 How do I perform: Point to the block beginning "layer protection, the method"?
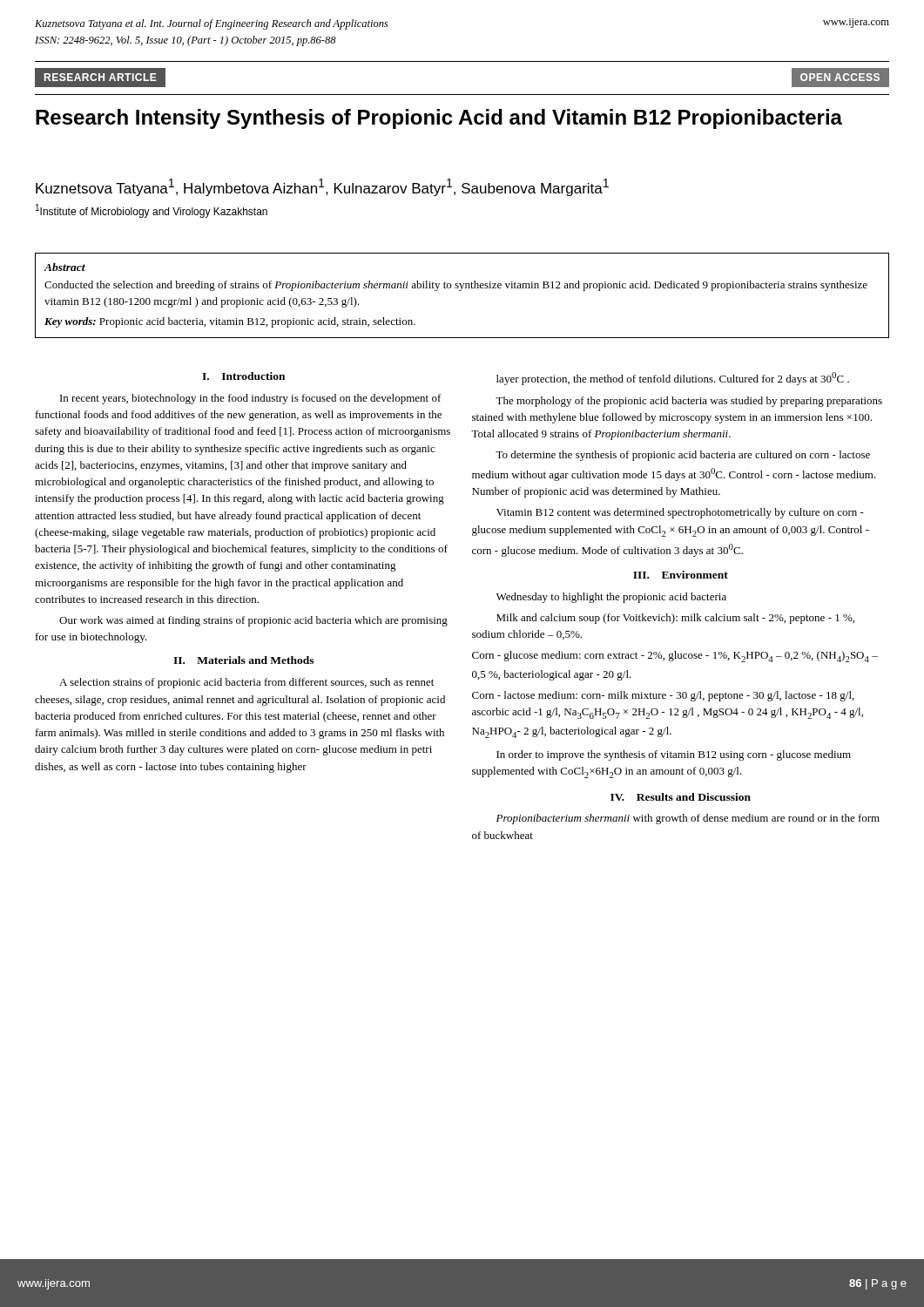click(x=680, y=606)
